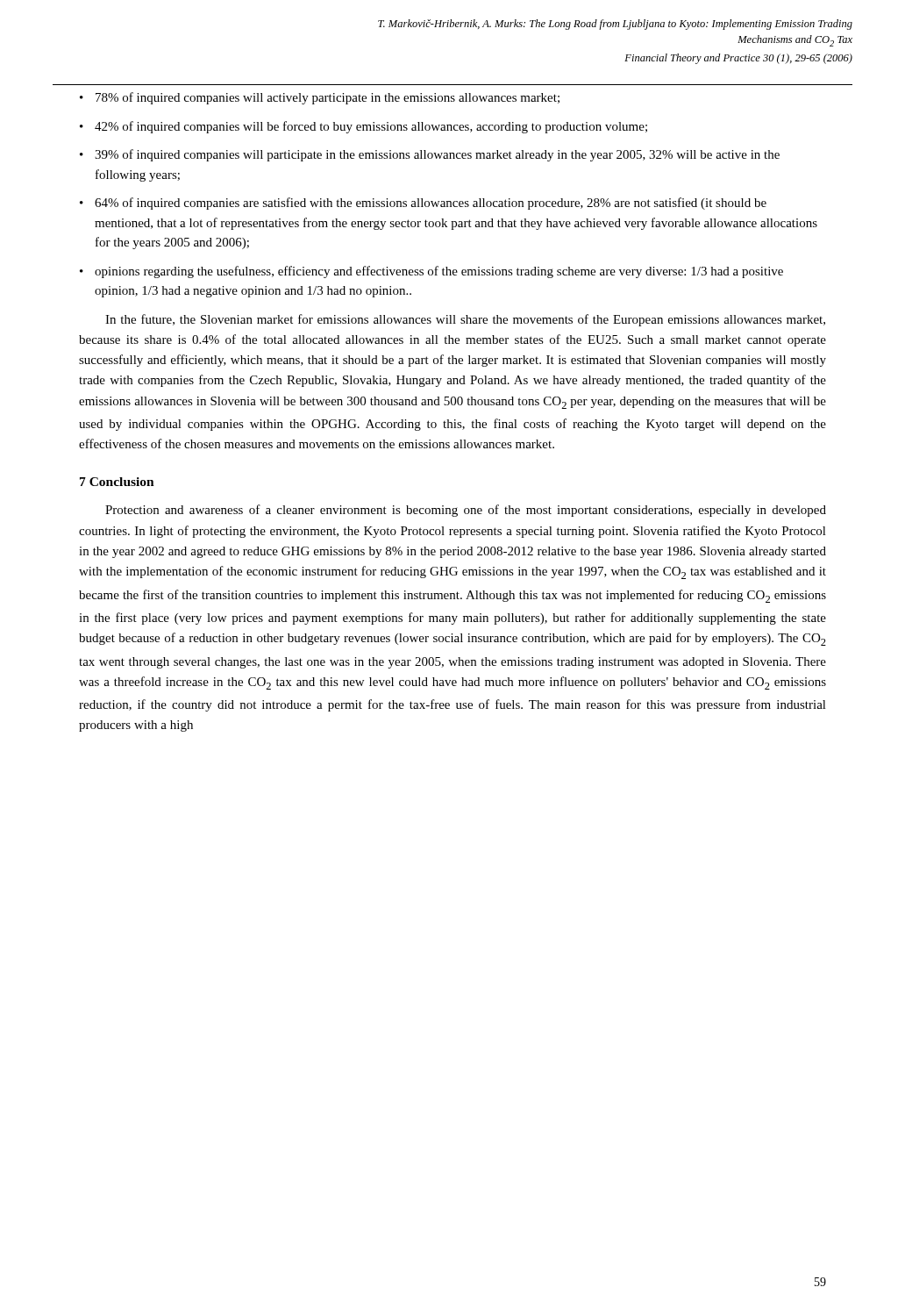This screenshot has height=1316, width=905.
Task: Find the text block containing "In the future, the Slovenian market for"
Action: (452, 382)
